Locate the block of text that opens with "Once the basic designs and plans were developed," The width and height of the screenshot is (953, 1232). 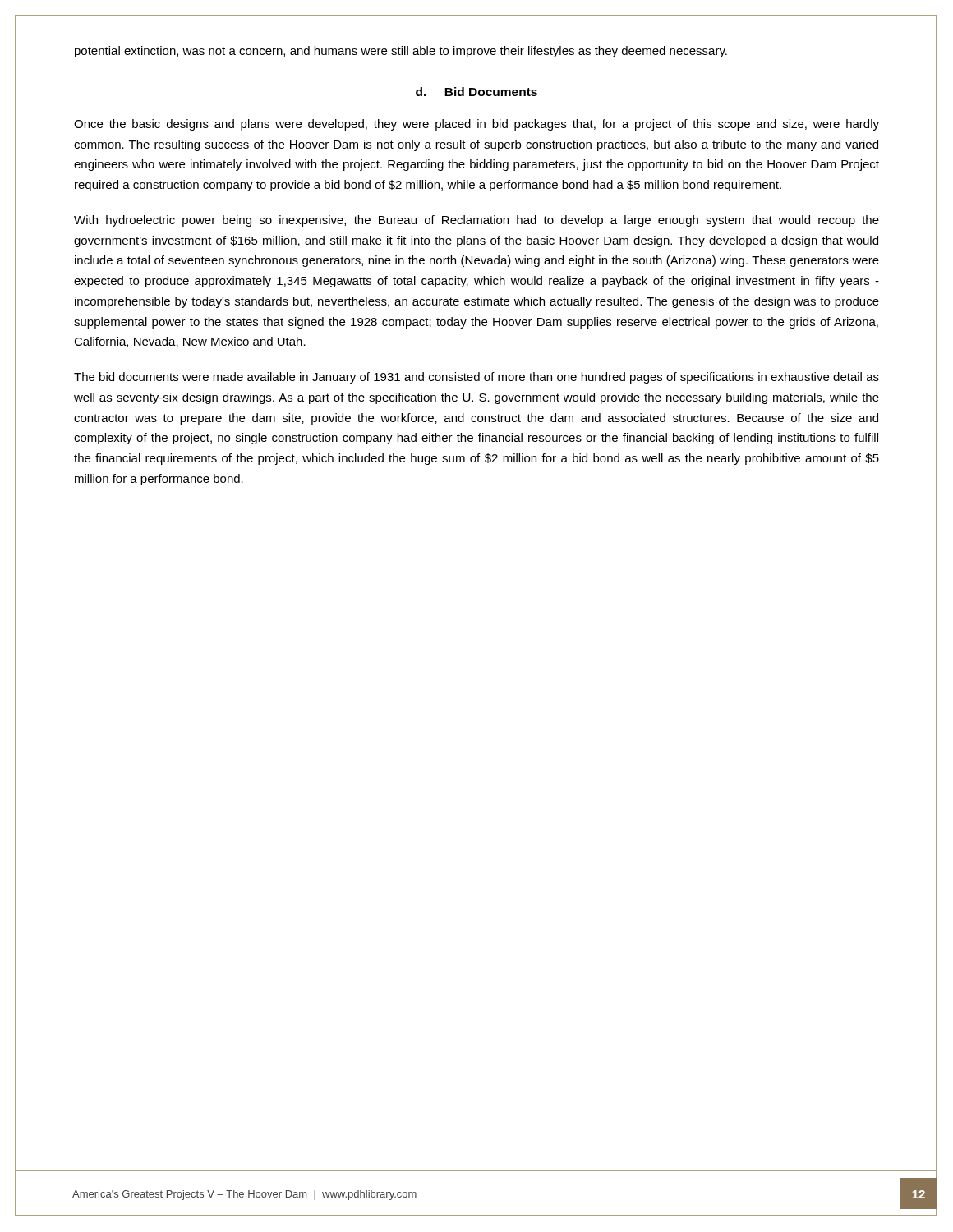click(x=476, y=154)
